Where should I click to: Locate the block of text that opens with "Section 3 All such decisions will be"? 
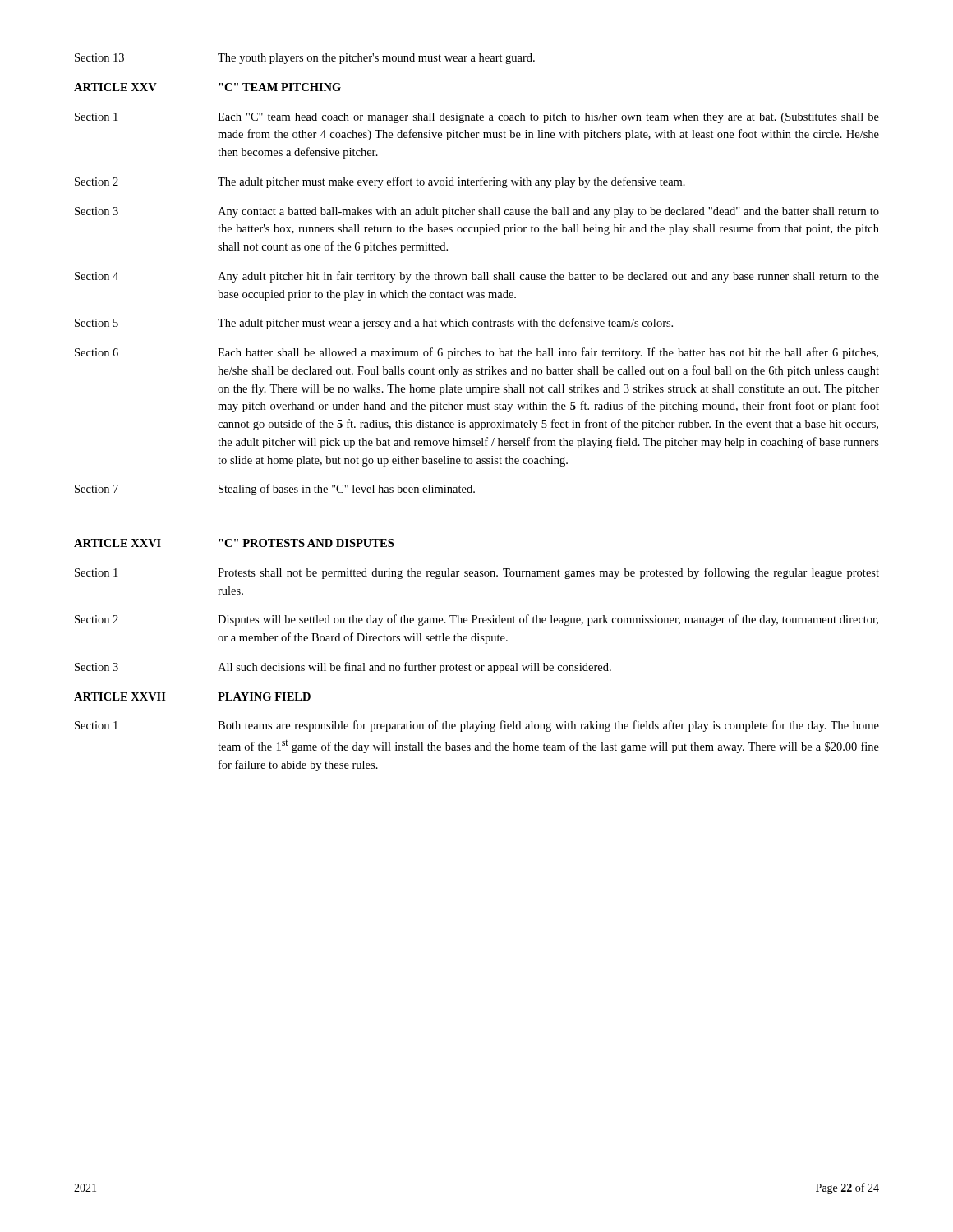pyautogui.click(x=476, y=667)
